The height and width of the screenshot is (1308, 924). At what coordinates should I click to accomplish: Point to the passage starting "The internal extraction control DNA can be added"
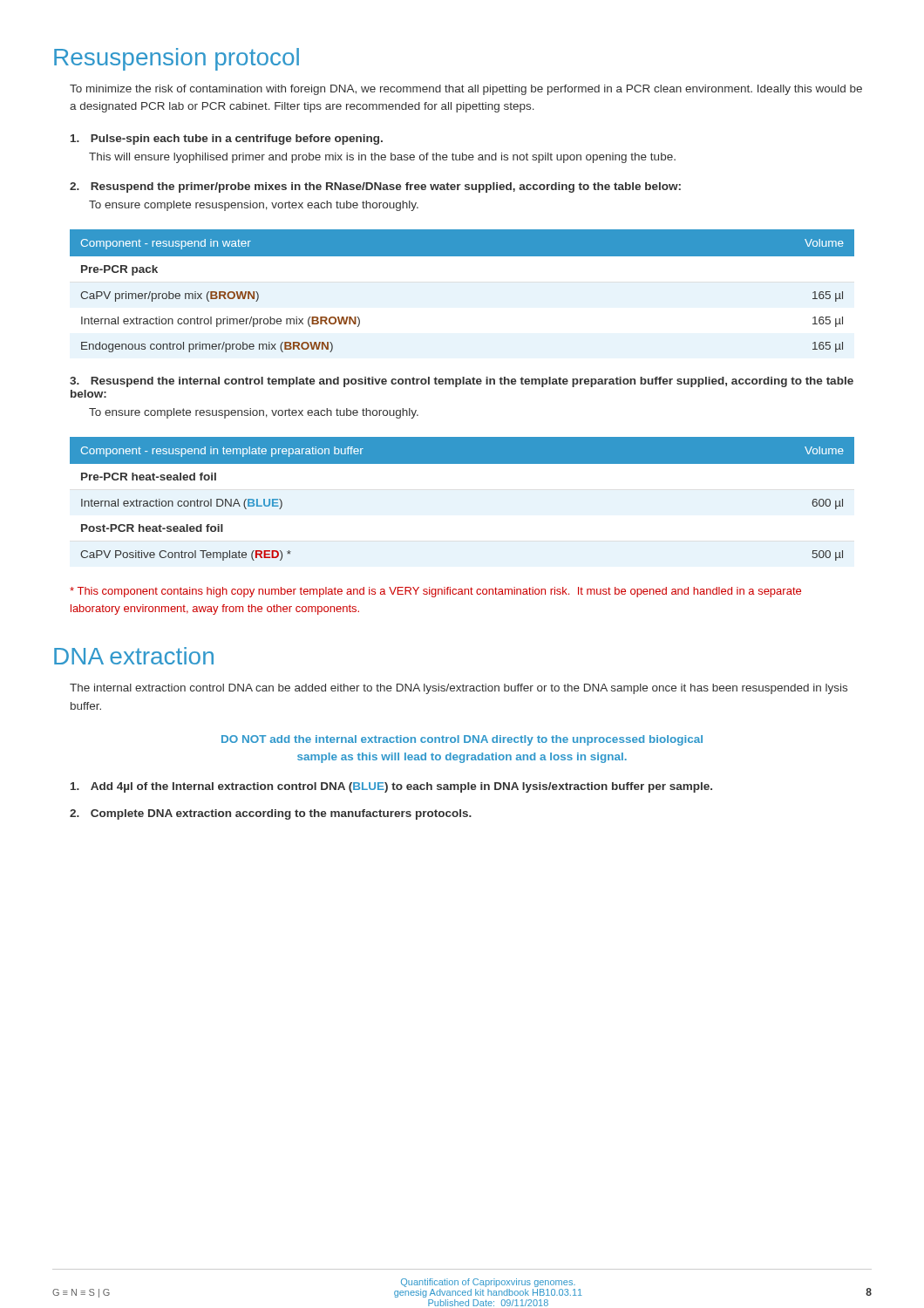(459, 697)
